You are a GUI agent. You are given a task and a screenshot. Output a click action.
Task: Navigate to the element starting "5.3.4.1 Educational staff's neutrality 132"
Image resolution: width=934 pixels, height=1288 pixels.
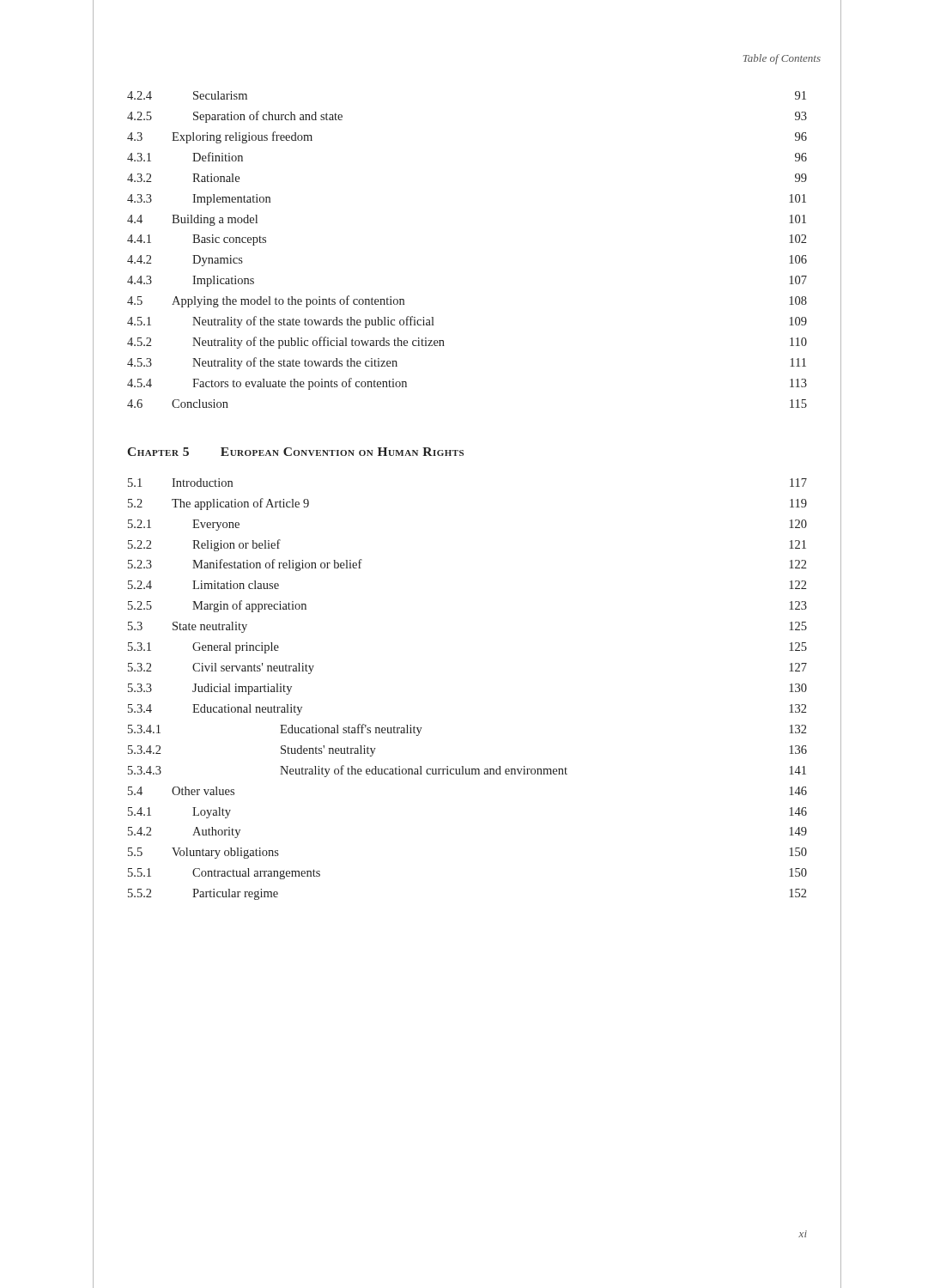coord(139,729)
